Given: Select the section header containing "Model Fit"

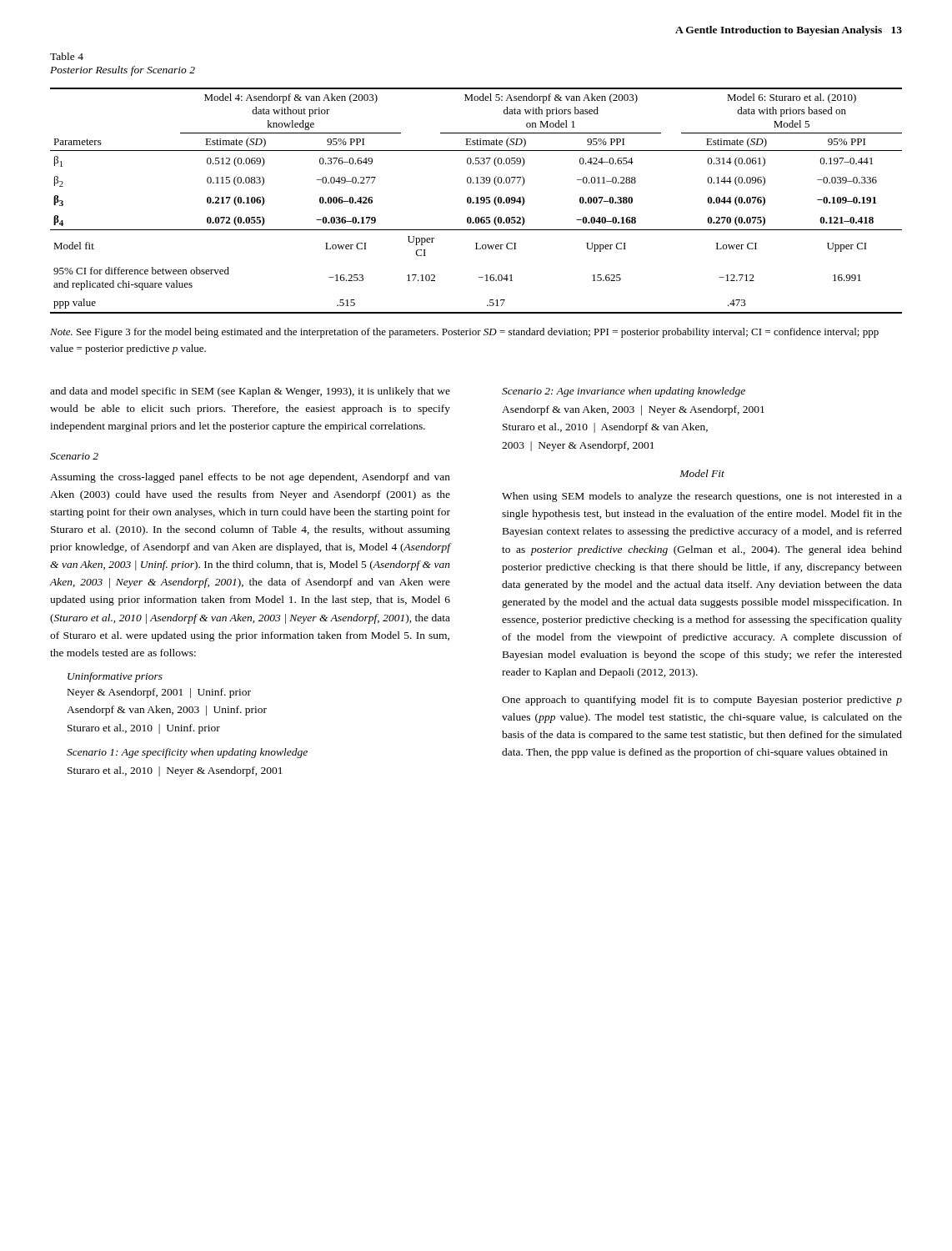Looking at the screenshot, I should coord(702,474).
